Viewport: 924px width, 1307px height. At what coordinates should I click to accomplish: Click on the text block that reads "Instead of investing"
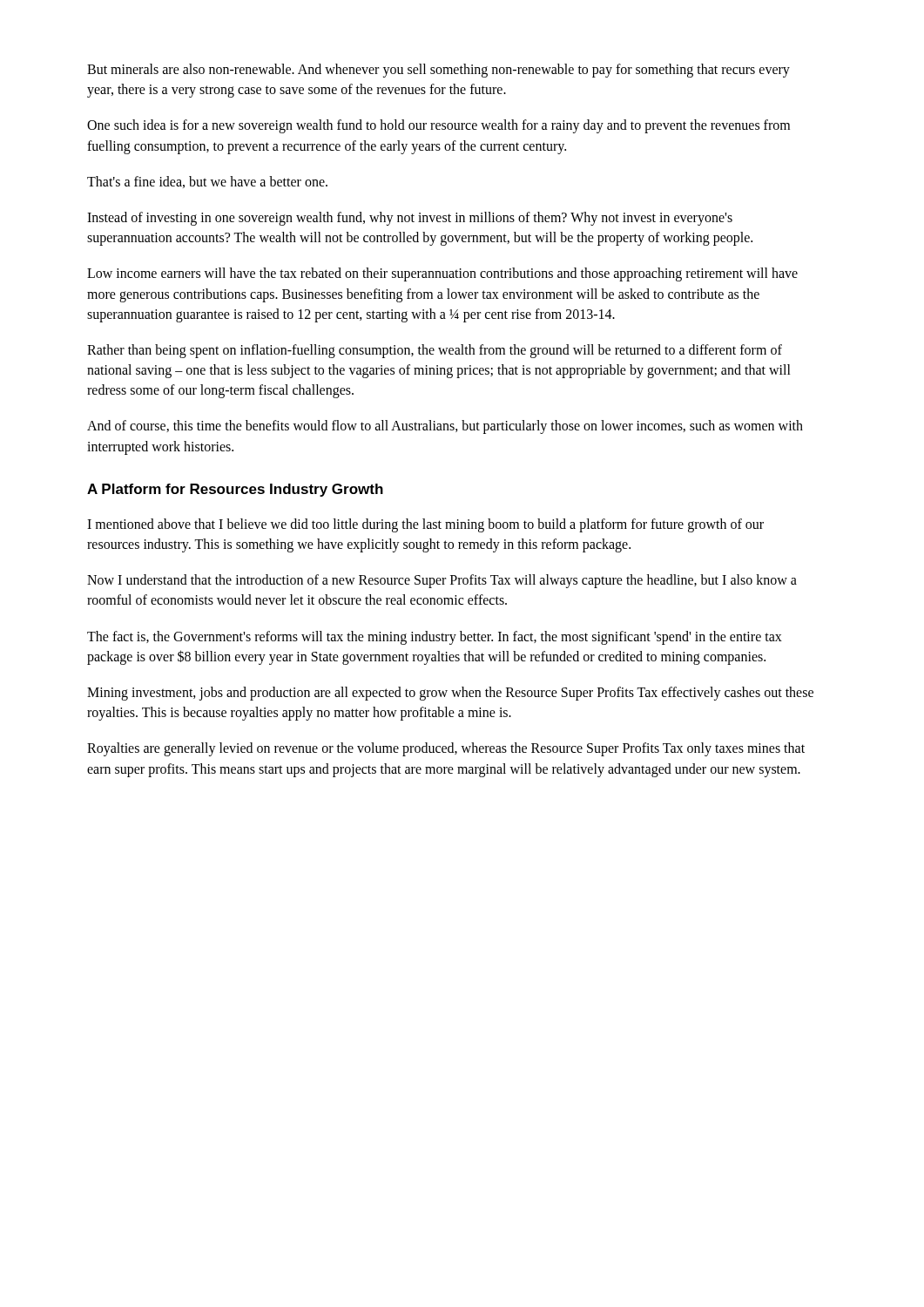[x=420, y=227]
